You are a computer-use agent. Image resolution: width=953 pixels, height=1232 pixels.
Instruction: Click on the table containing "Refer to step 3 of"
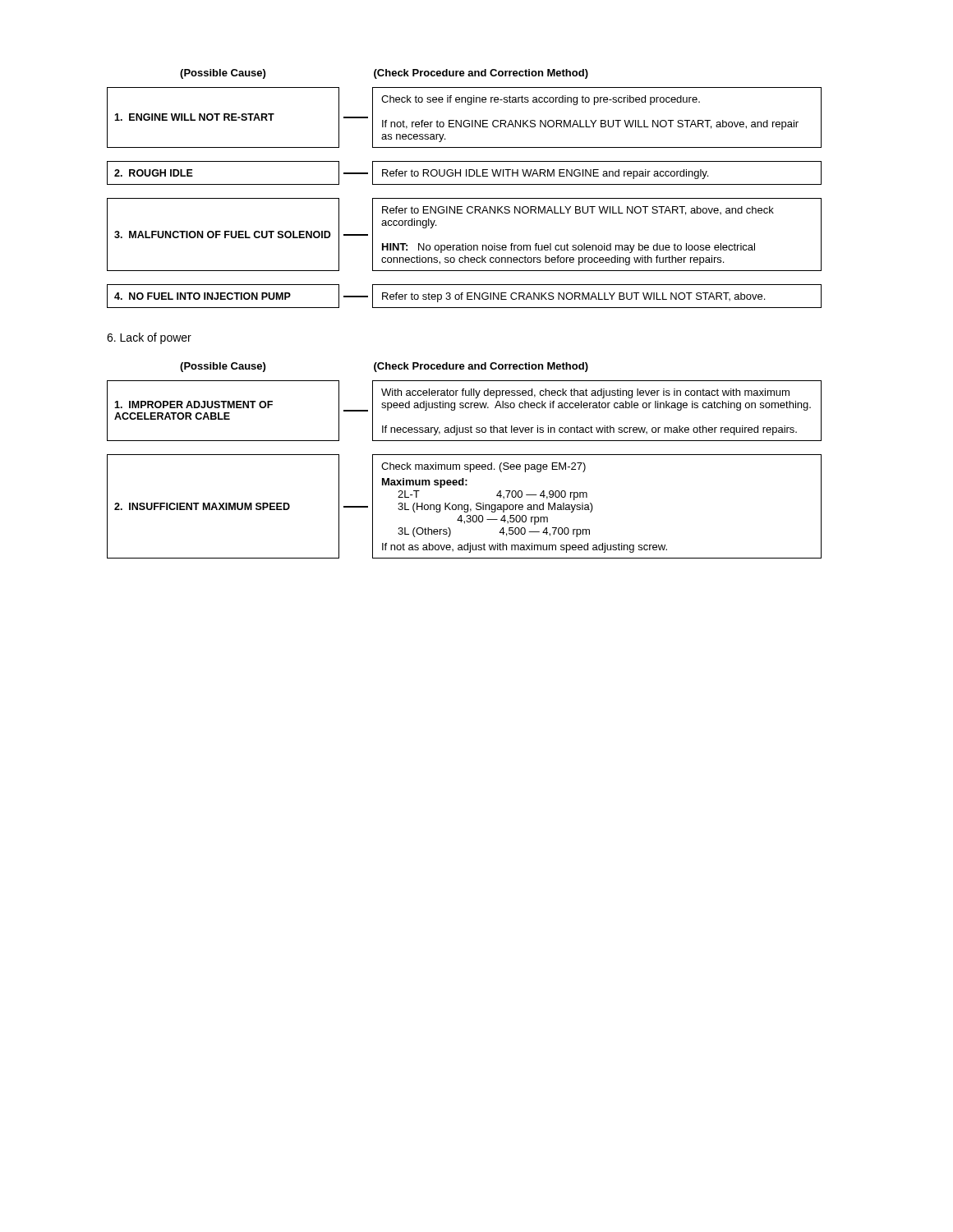point(464,187)
